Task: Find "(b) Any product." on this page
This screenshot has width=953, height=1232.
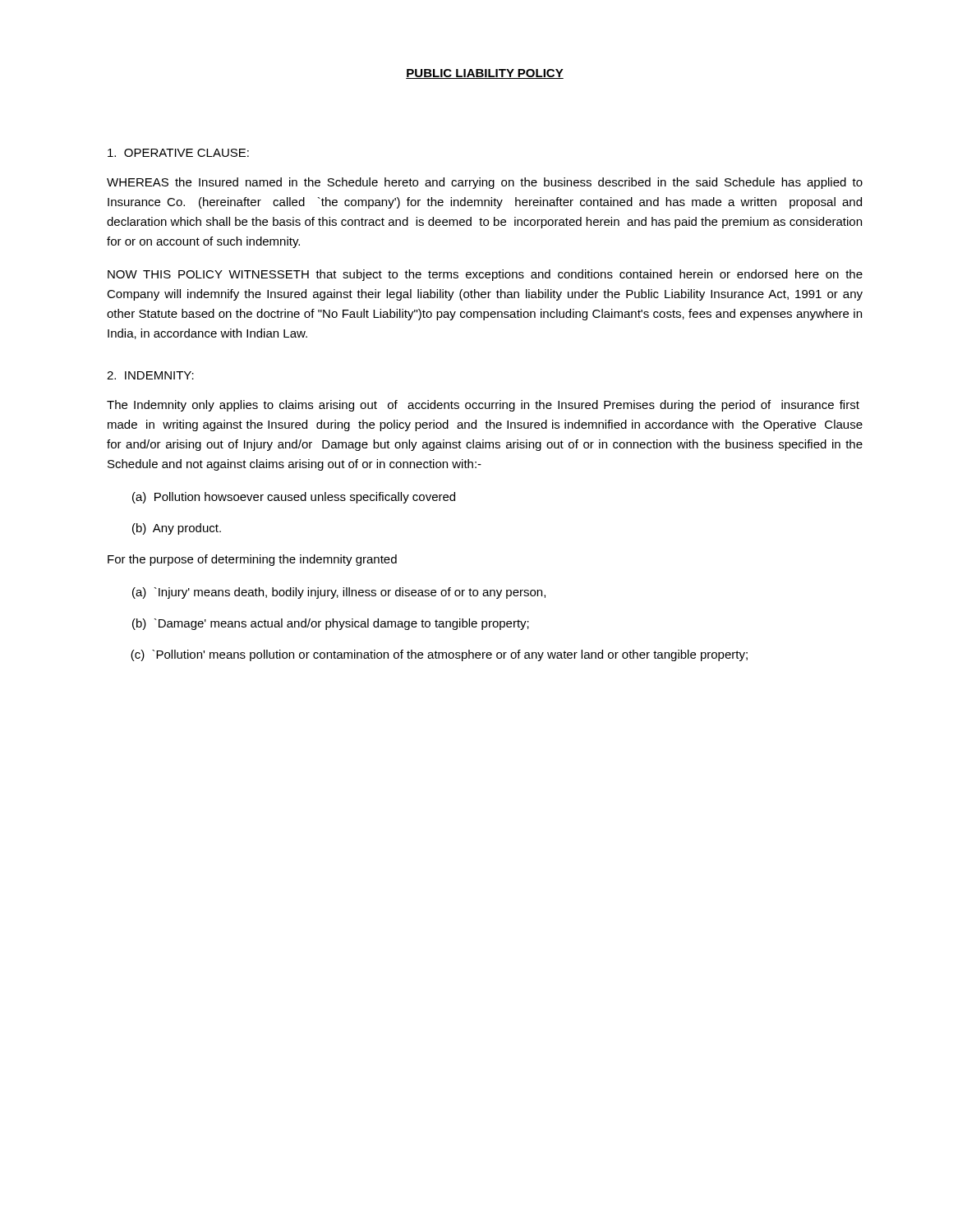Action: [177, 528]
